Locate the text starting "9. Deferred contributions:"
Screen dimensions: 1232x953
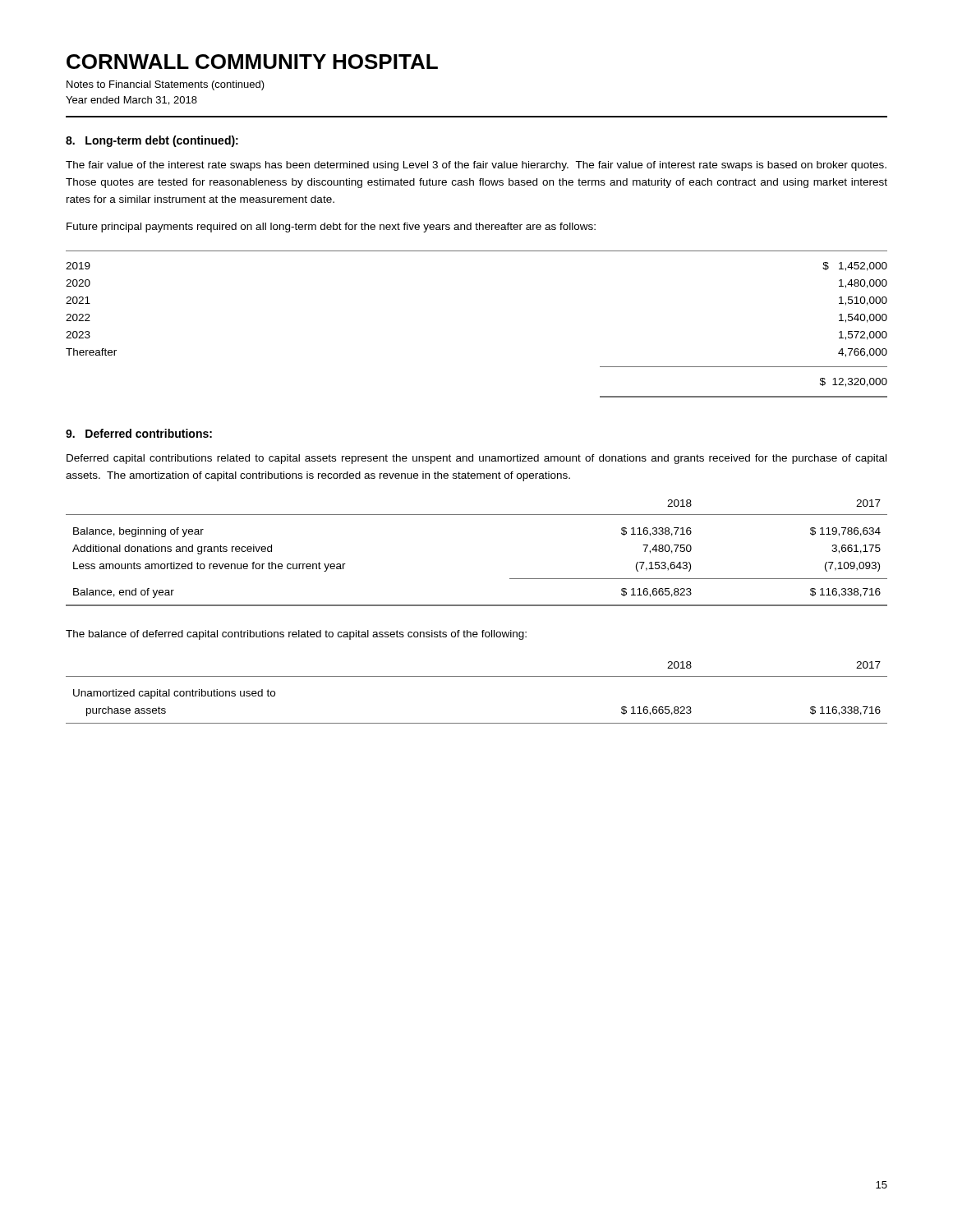(x=139, y=433)
